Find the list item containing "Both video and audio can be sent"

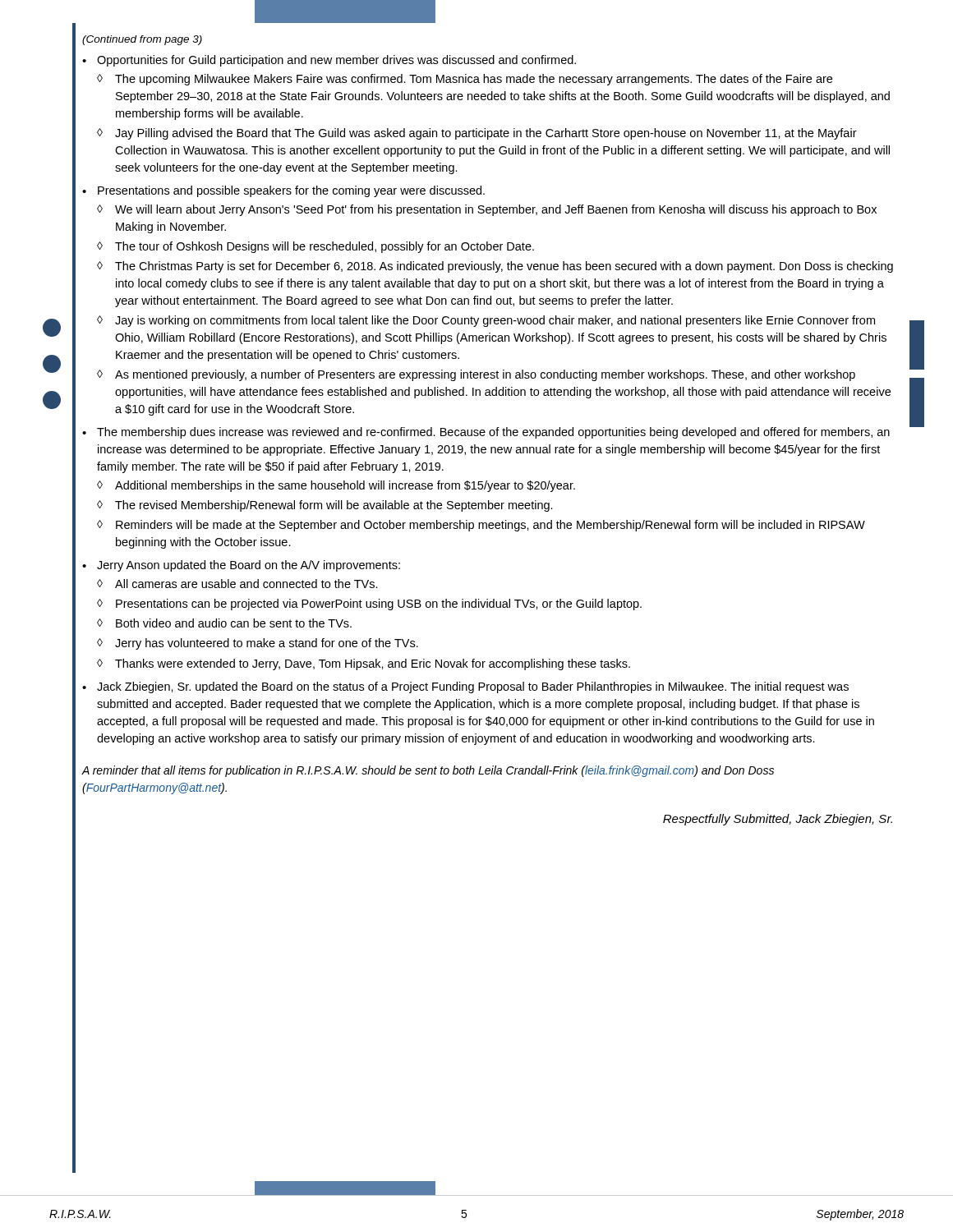pyautogui.click(x=234, y=624)
